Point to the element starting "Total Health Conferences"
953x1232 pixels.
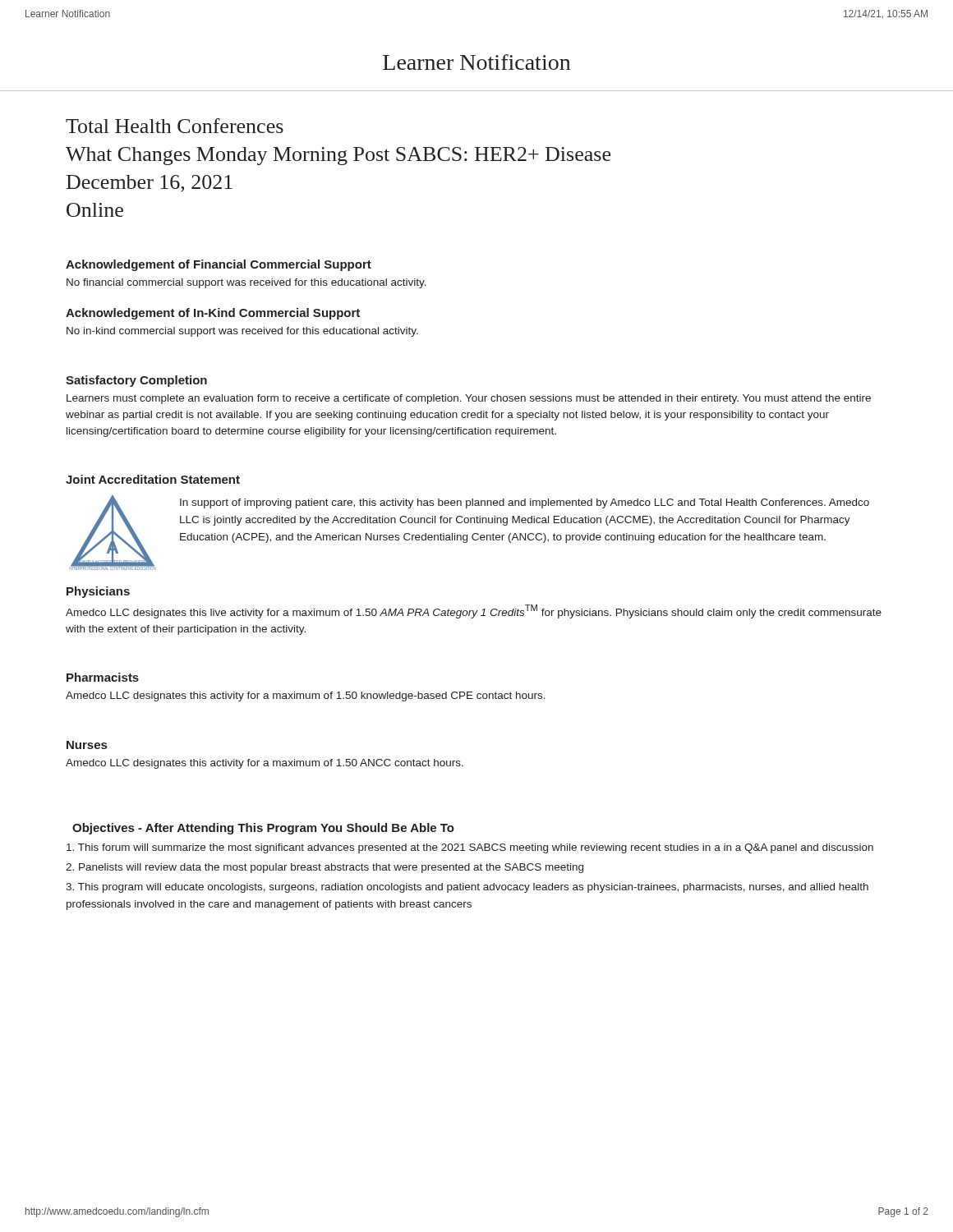175,126
